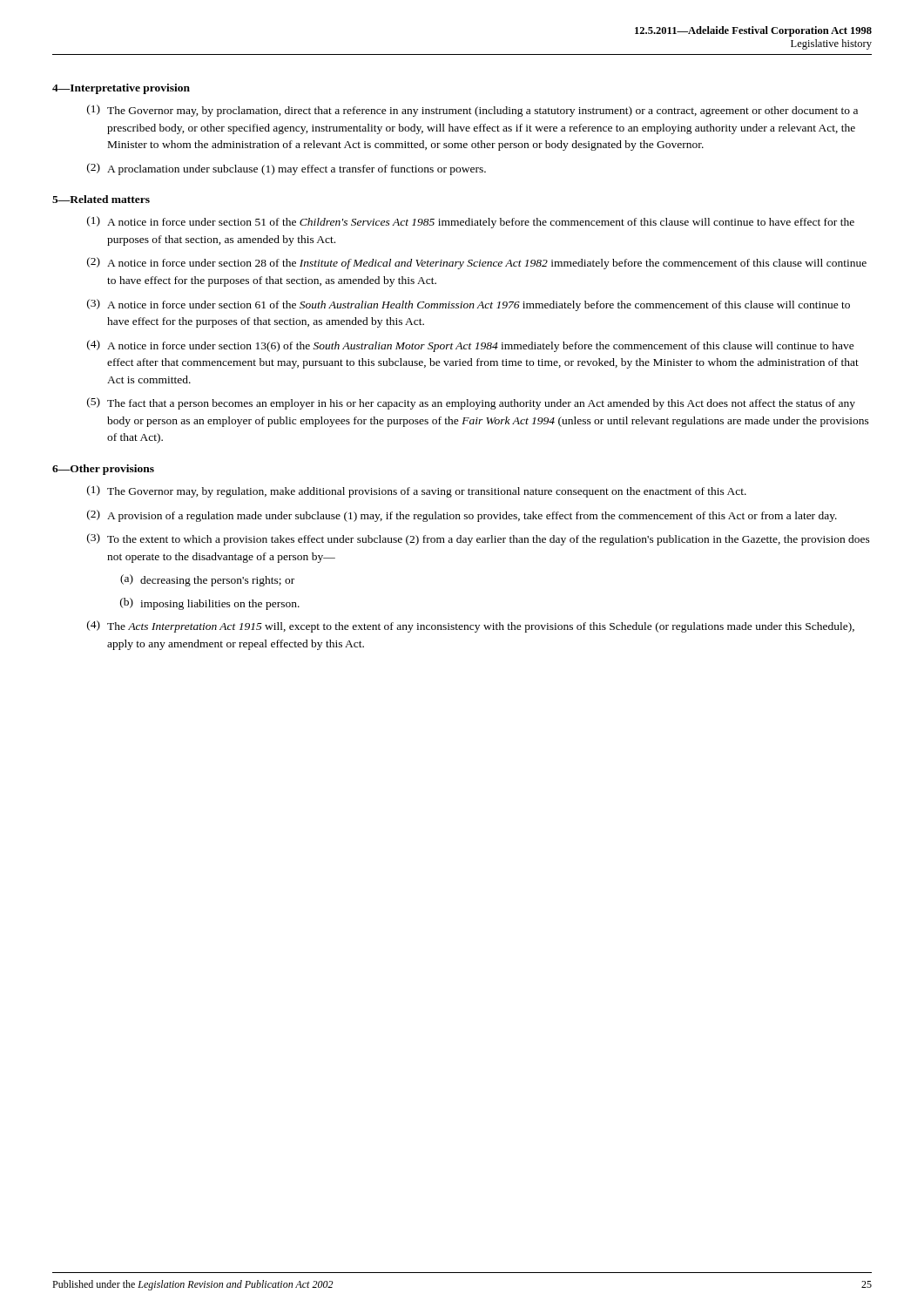Select the list item that reads "(a) decreasing the person's rights; or"
924x1307 pixels.
click(207, 580)
